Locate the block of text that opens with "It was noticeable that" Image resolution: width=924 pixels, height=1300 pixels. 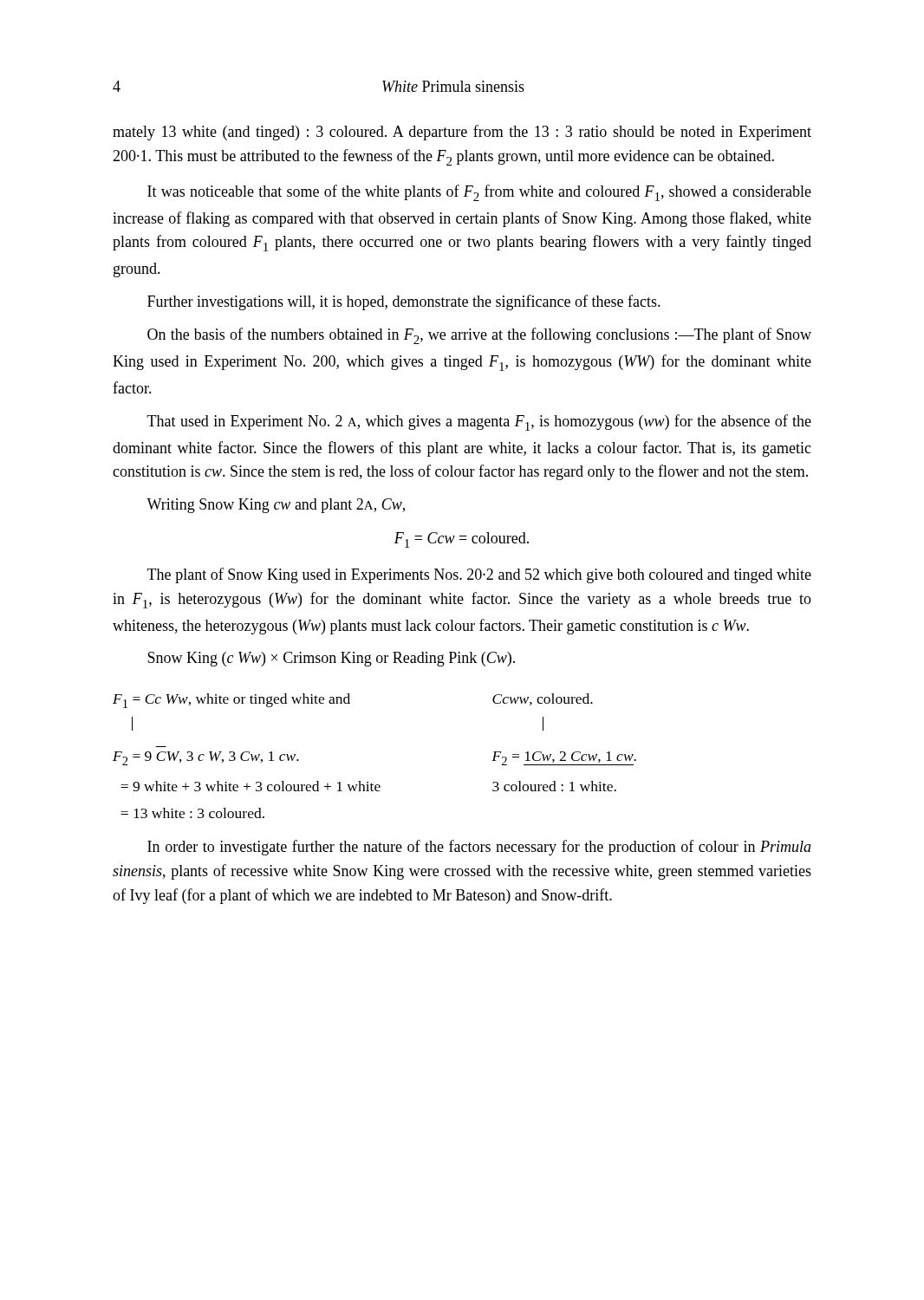pyautogui.click(x=462, y=231)
